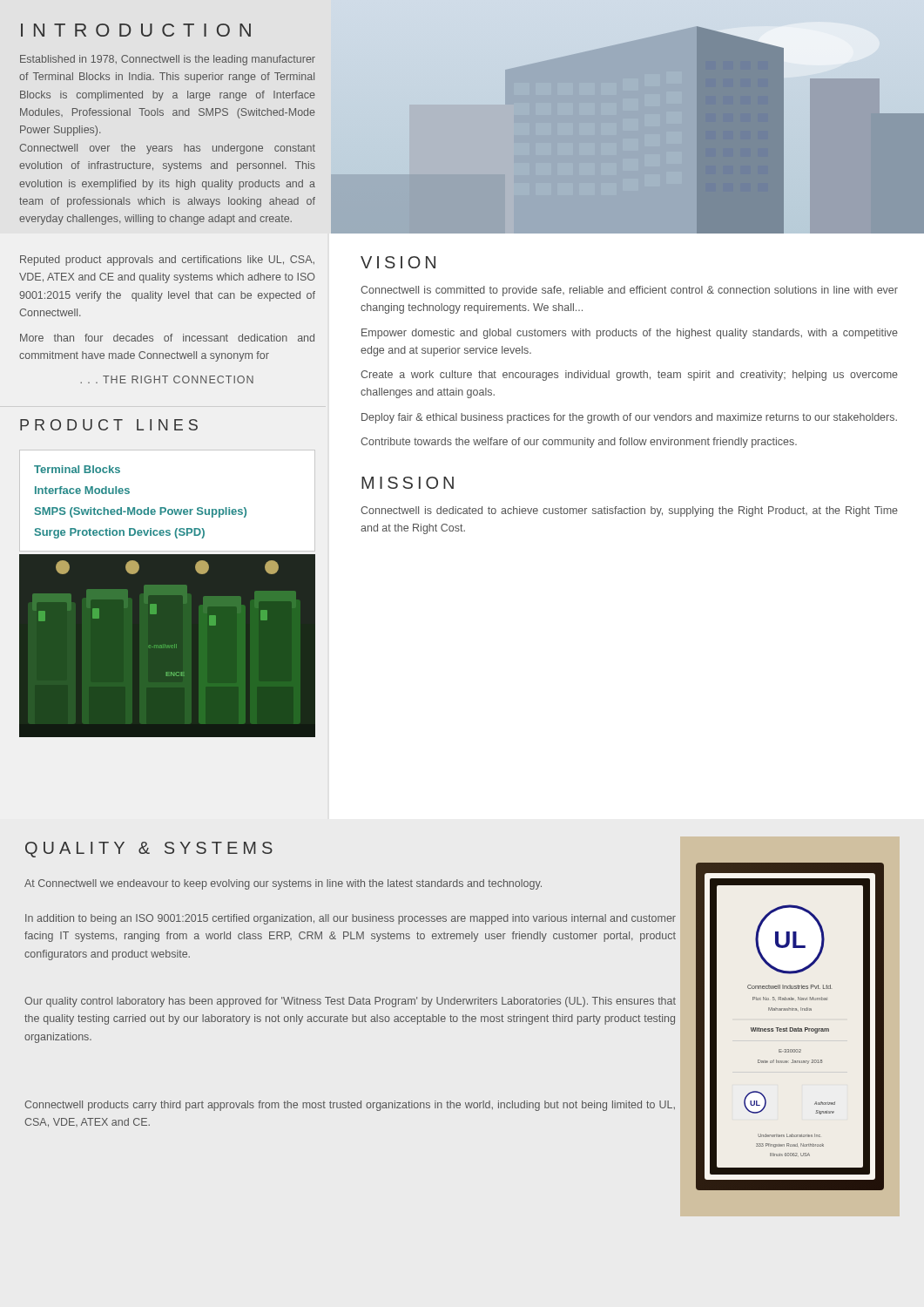Viewport: 924px width, 1307px height.
Task: Click the passage that begins "Contribute towards the welfare of our"
Action: [579, 442]
